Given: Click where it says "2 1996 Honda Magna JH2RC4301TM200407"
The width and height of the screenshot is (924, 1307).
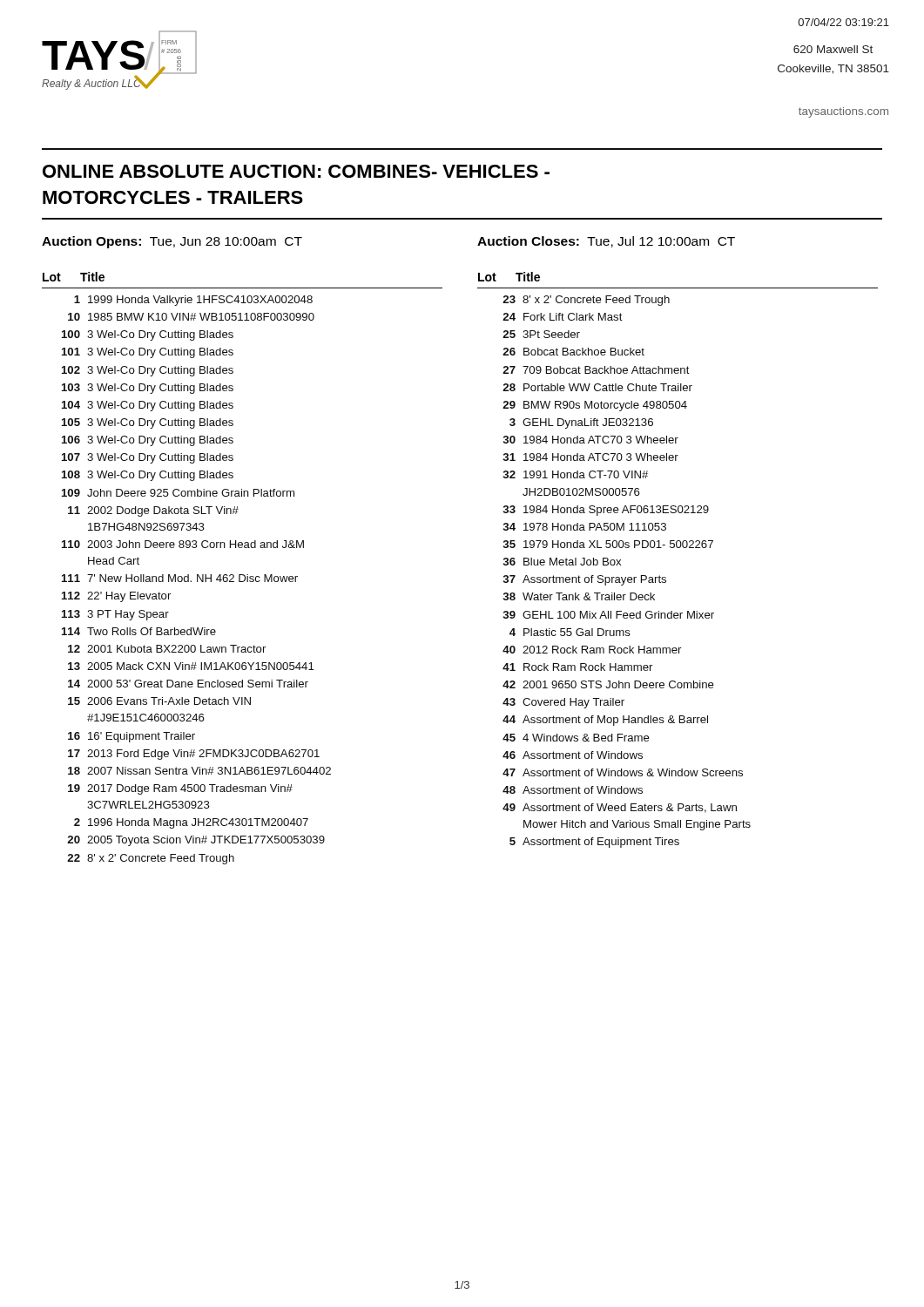Looking at the screenshot, I should [175, 822].
